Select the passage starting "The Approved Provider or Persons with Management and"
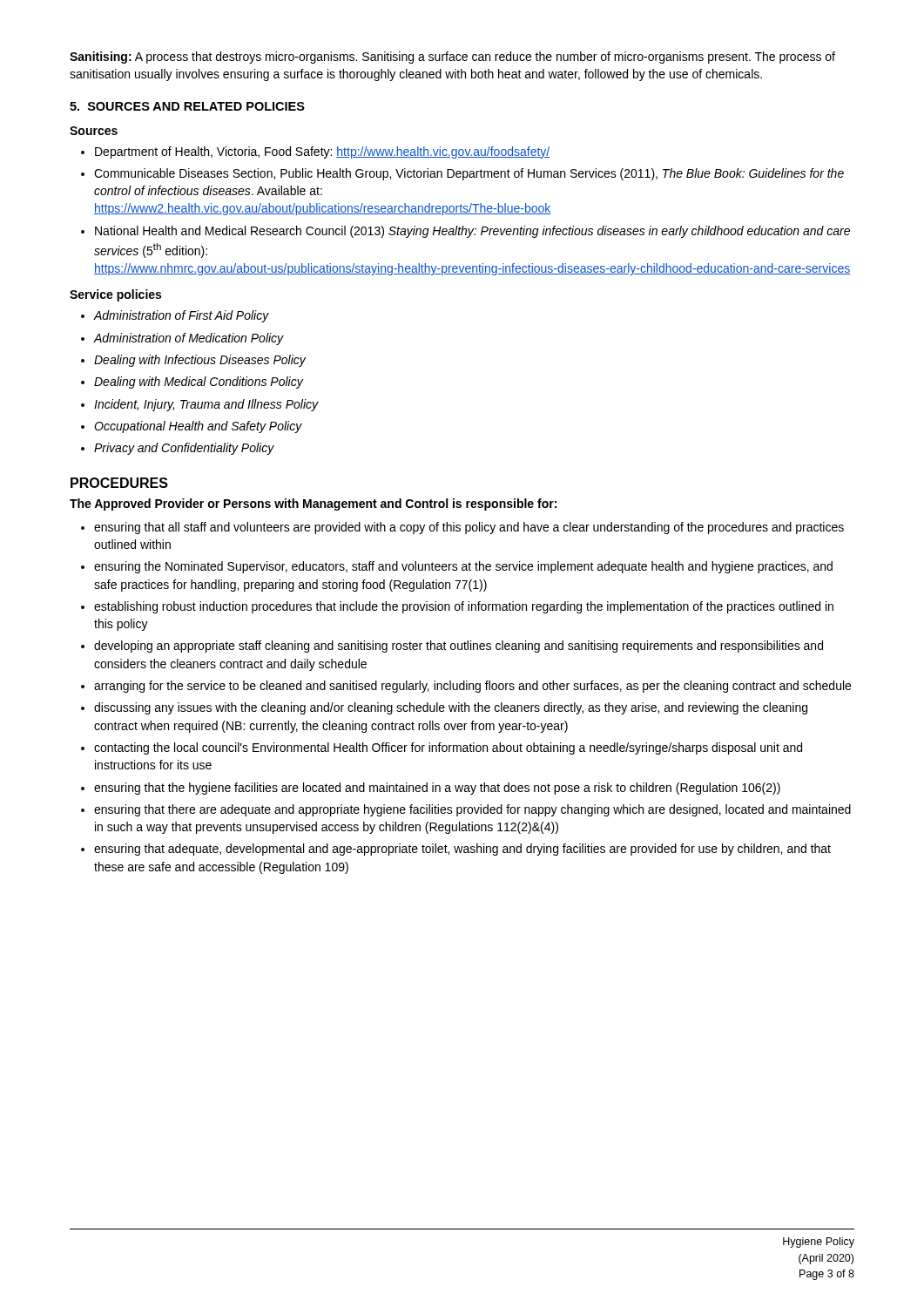 coord(314,504)
